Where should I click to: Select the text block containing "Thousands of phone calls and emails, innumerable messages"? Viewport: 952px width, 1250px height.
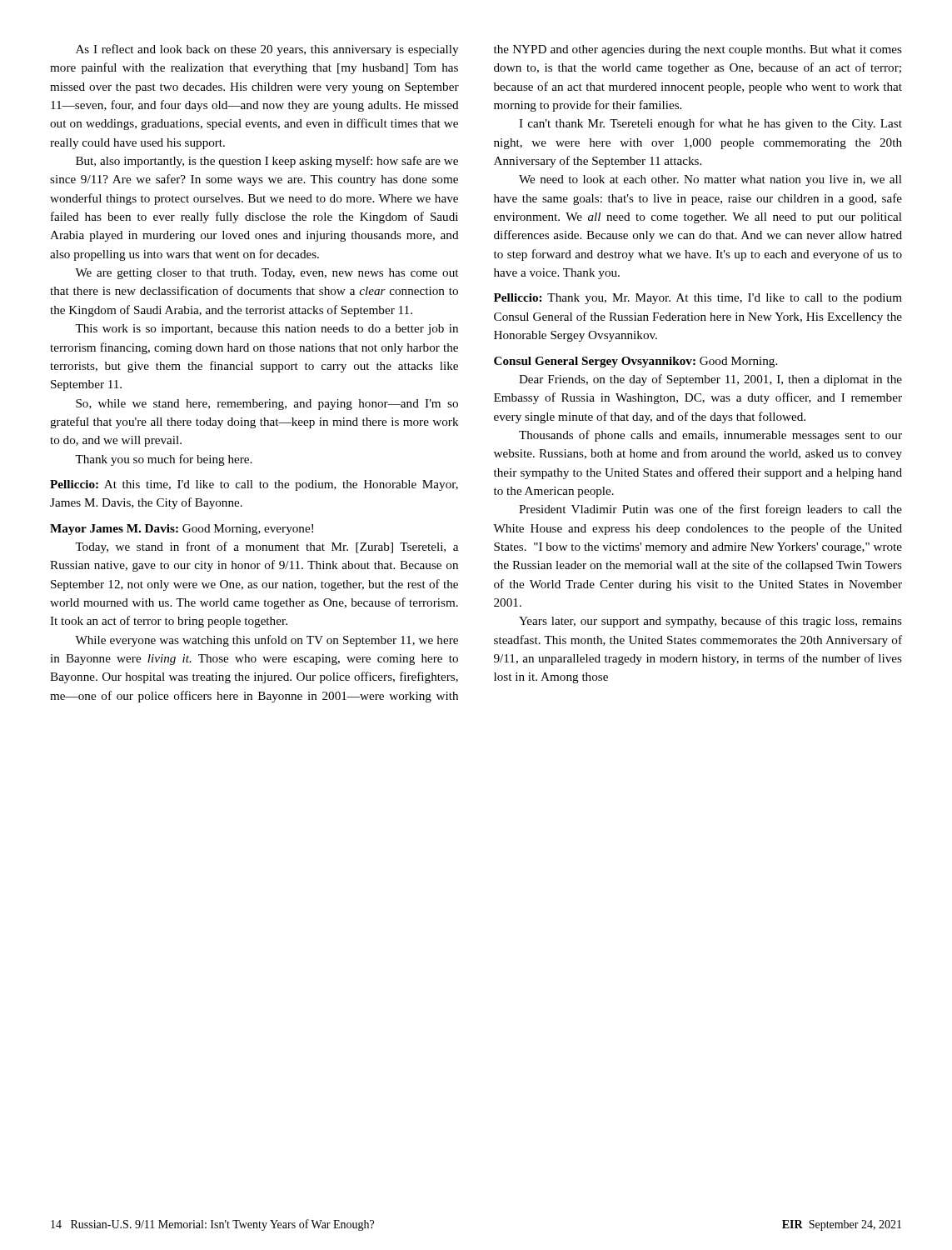698,463
